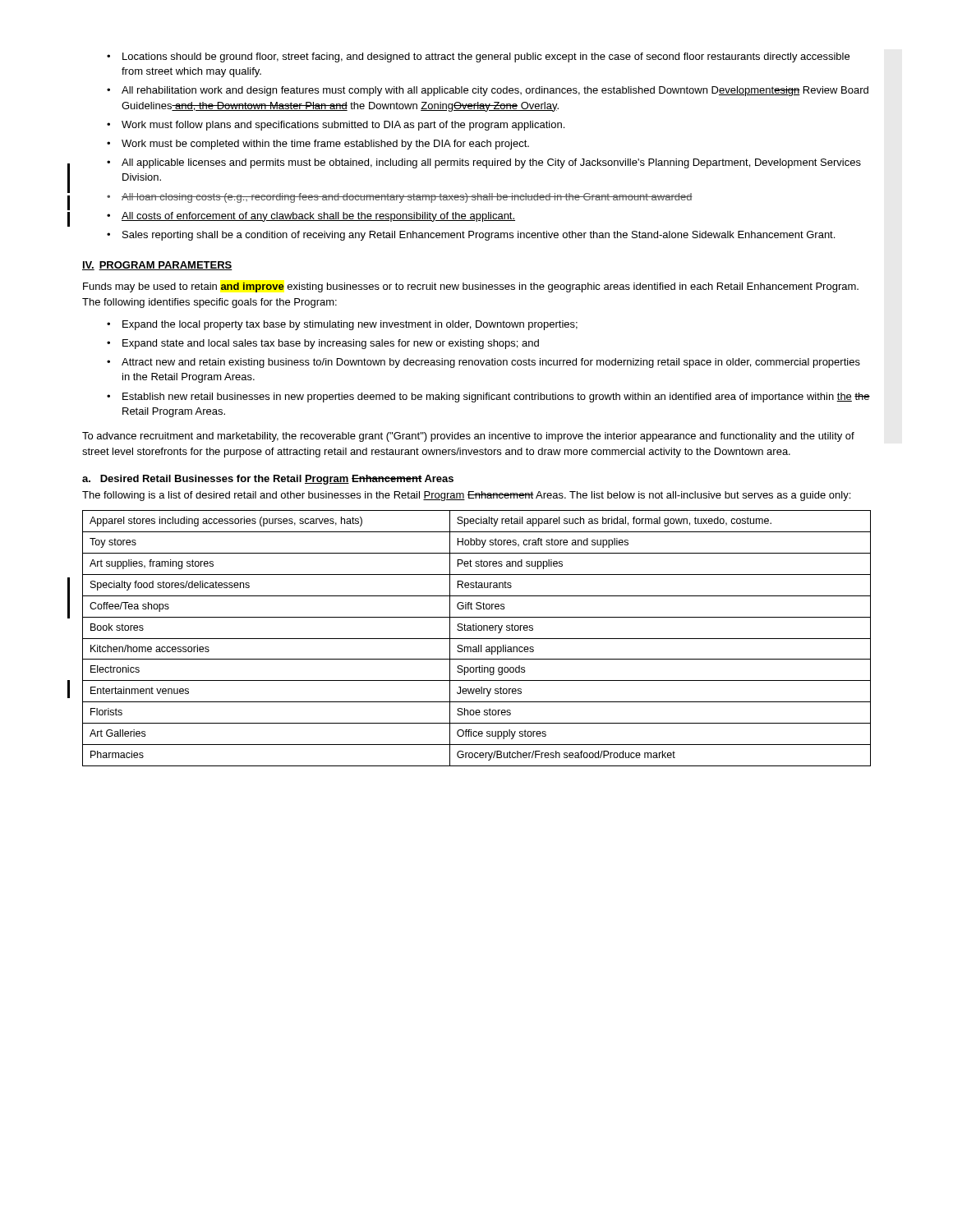The height and width of the screenshot is (1232, 953).
Task: Find the section header on this page that starts "a. Desired Retail Businesses for the Retail"
Action: [268, 478]
